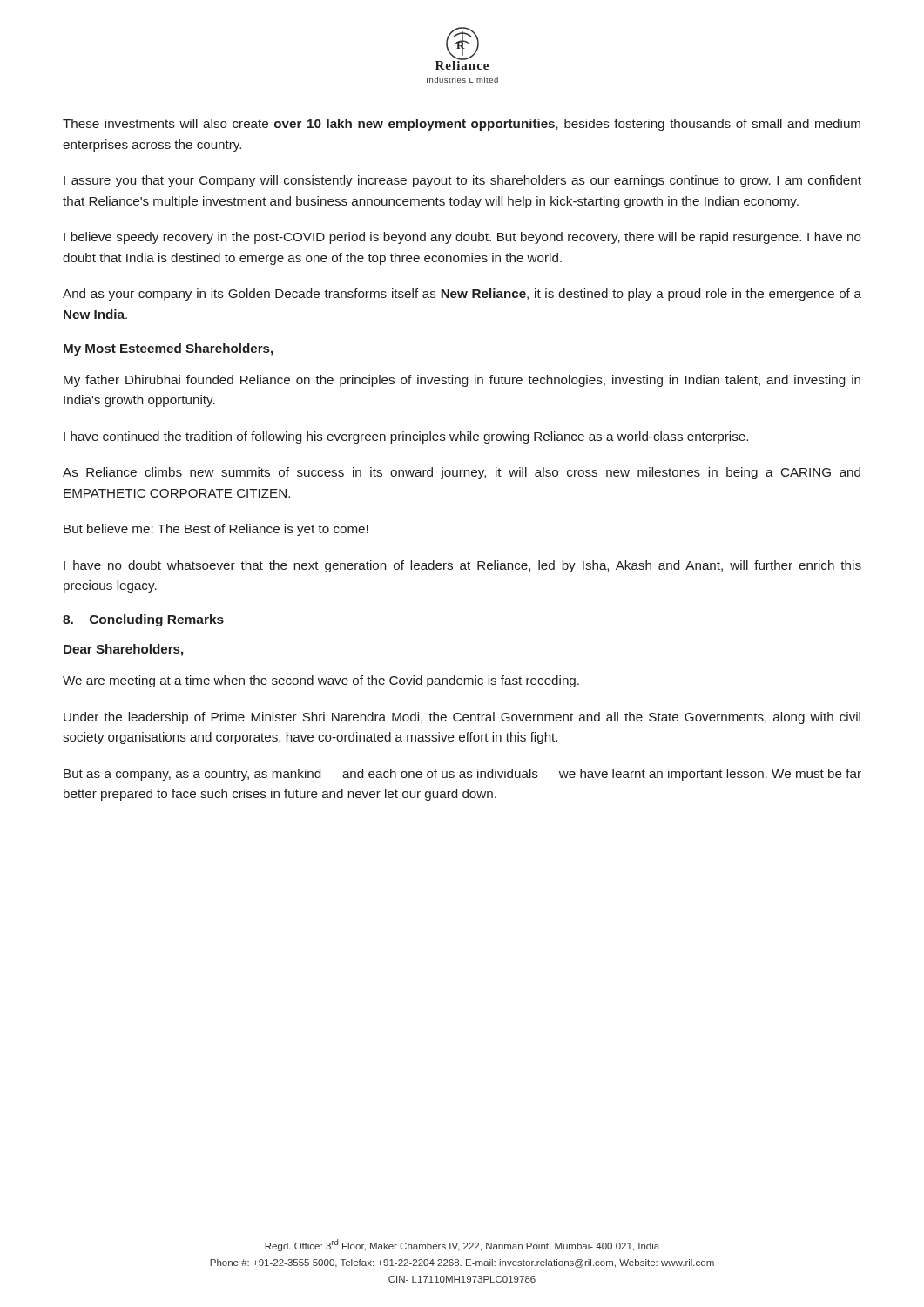Image resolution: width=924 pixels, height=1307 pixels.
Task: Find the text block that reads "I assure you that your Company"
Action: pyautogui.click(x=462, y=190)
